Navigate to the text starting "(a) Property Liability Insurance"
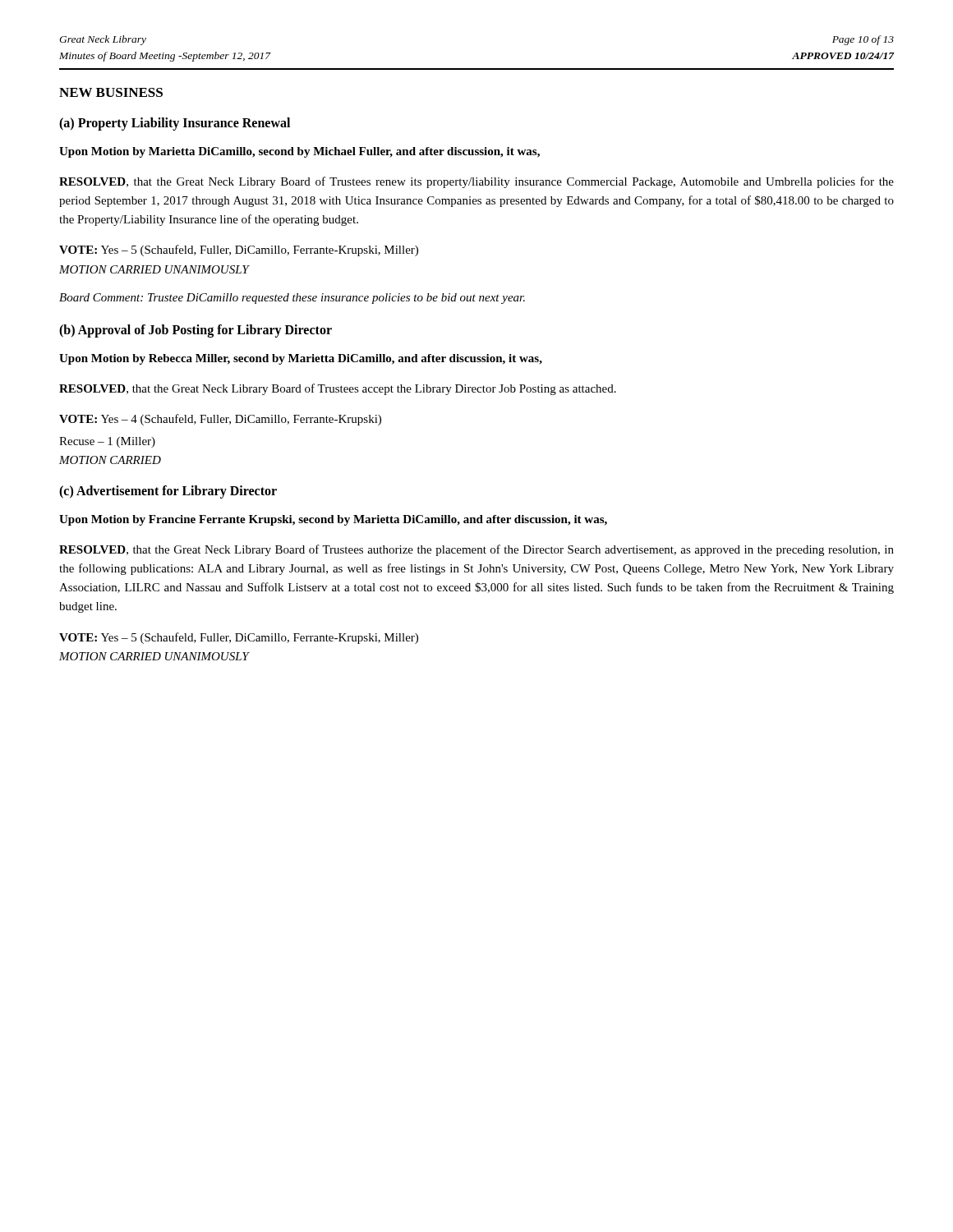The image size is (953, 1232). [x=175, y=123]
